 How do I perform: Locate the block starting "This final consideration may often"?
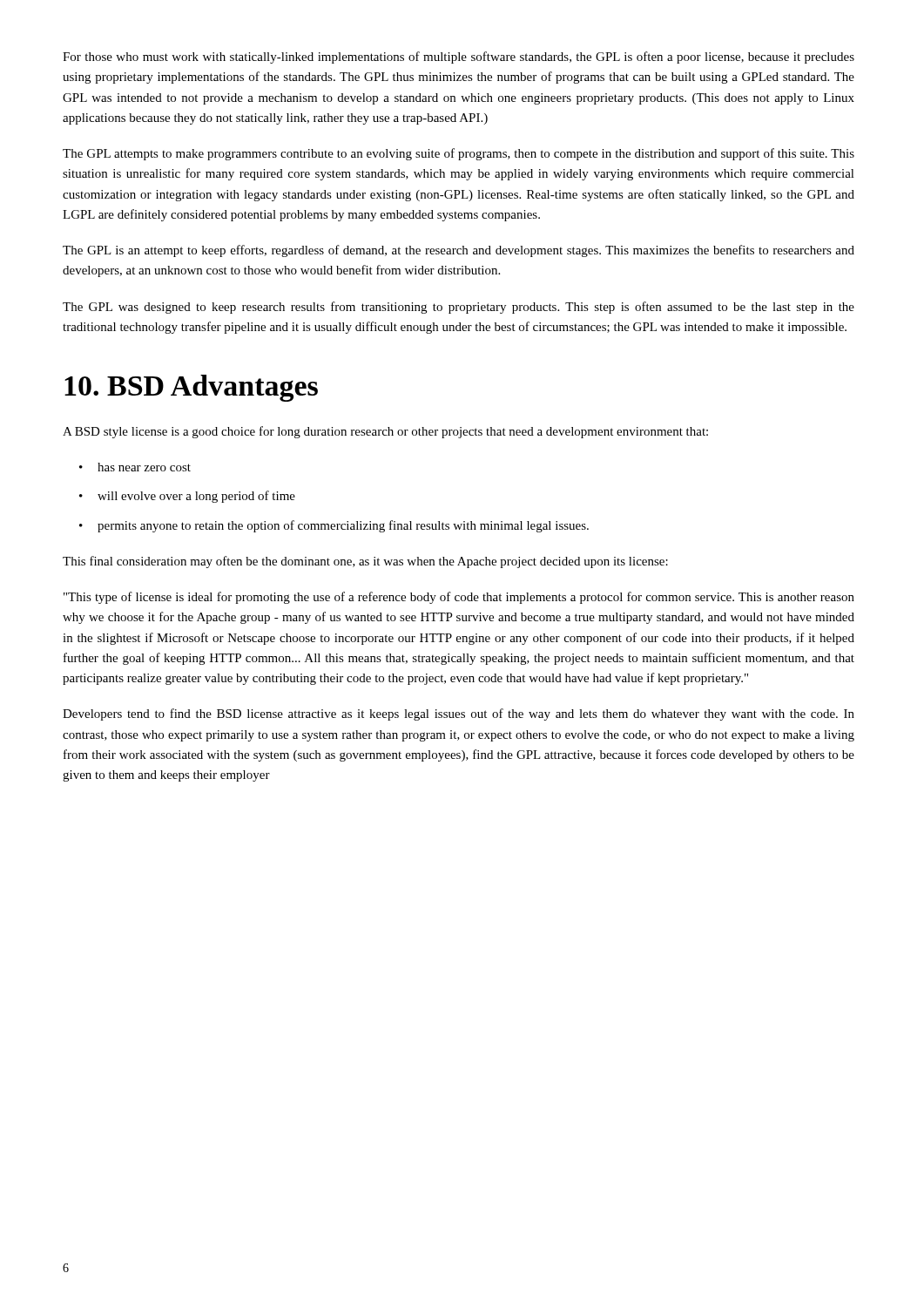coord(366,561)
